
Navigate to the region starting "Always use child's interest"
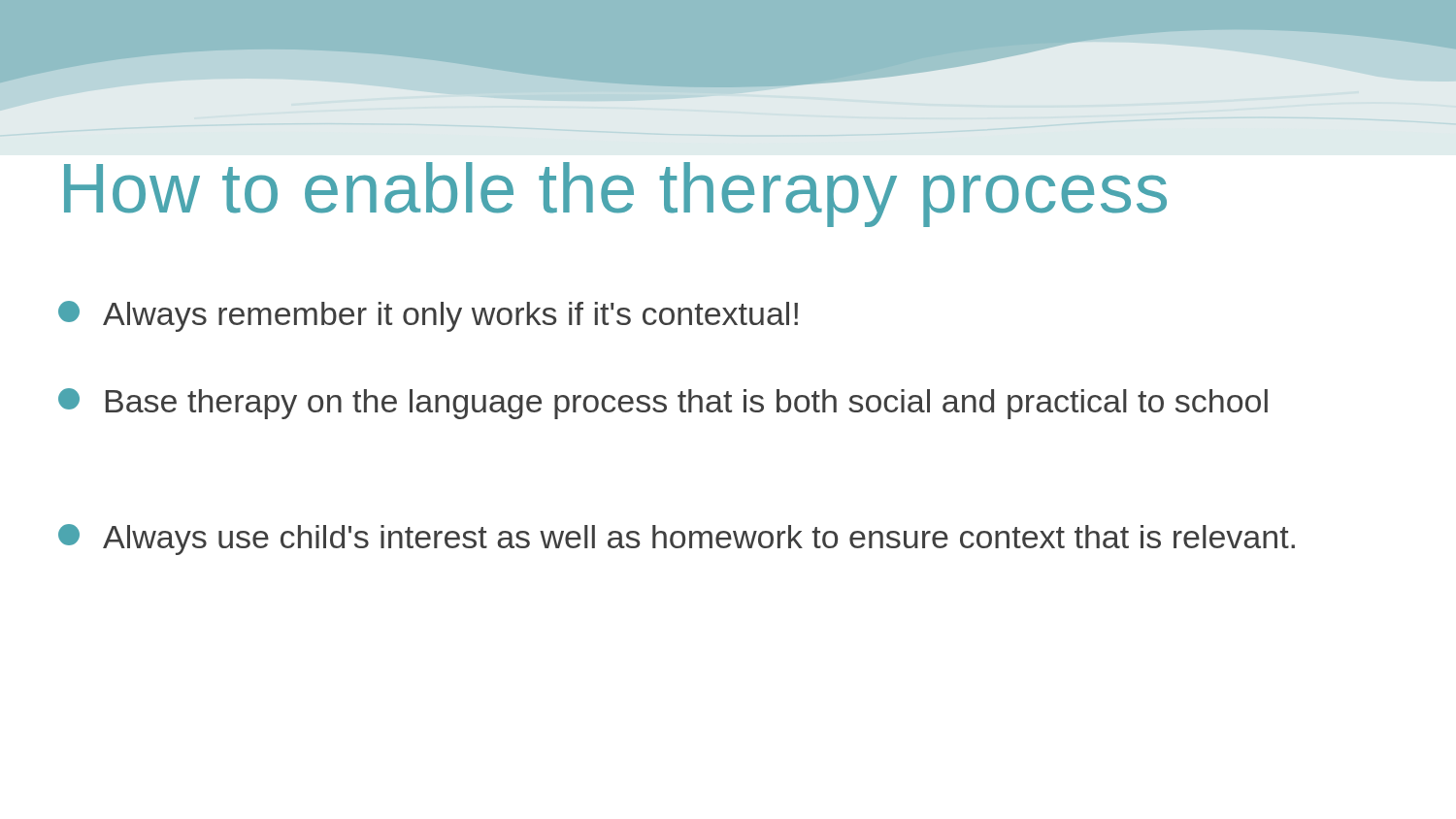pyautogui.click(x=678, y=537)
